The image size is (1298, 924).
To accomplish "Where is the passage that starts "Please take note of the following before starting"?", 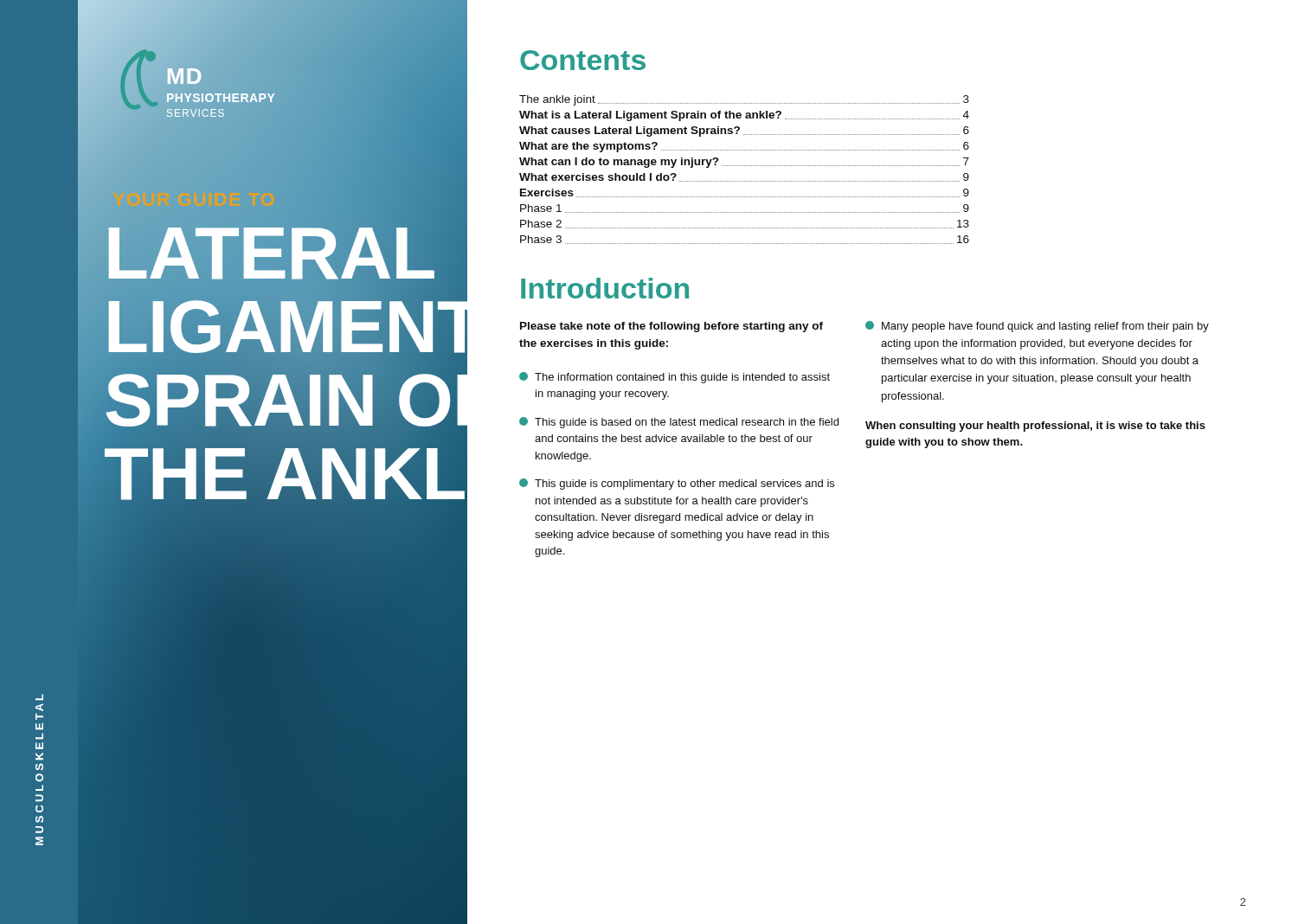I will point(671,334).
